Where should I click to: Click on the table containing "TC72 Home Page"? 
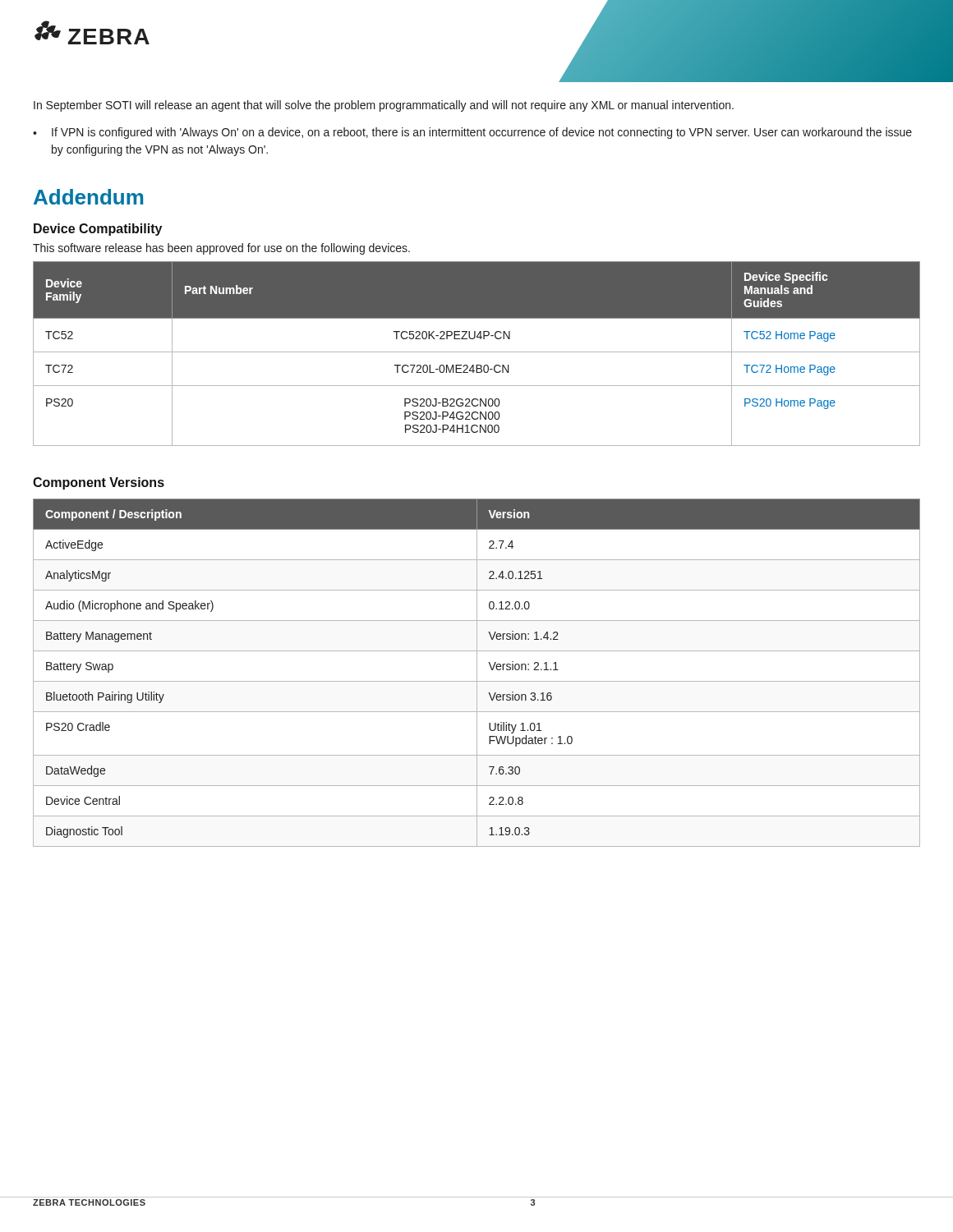tap(476, 354)
